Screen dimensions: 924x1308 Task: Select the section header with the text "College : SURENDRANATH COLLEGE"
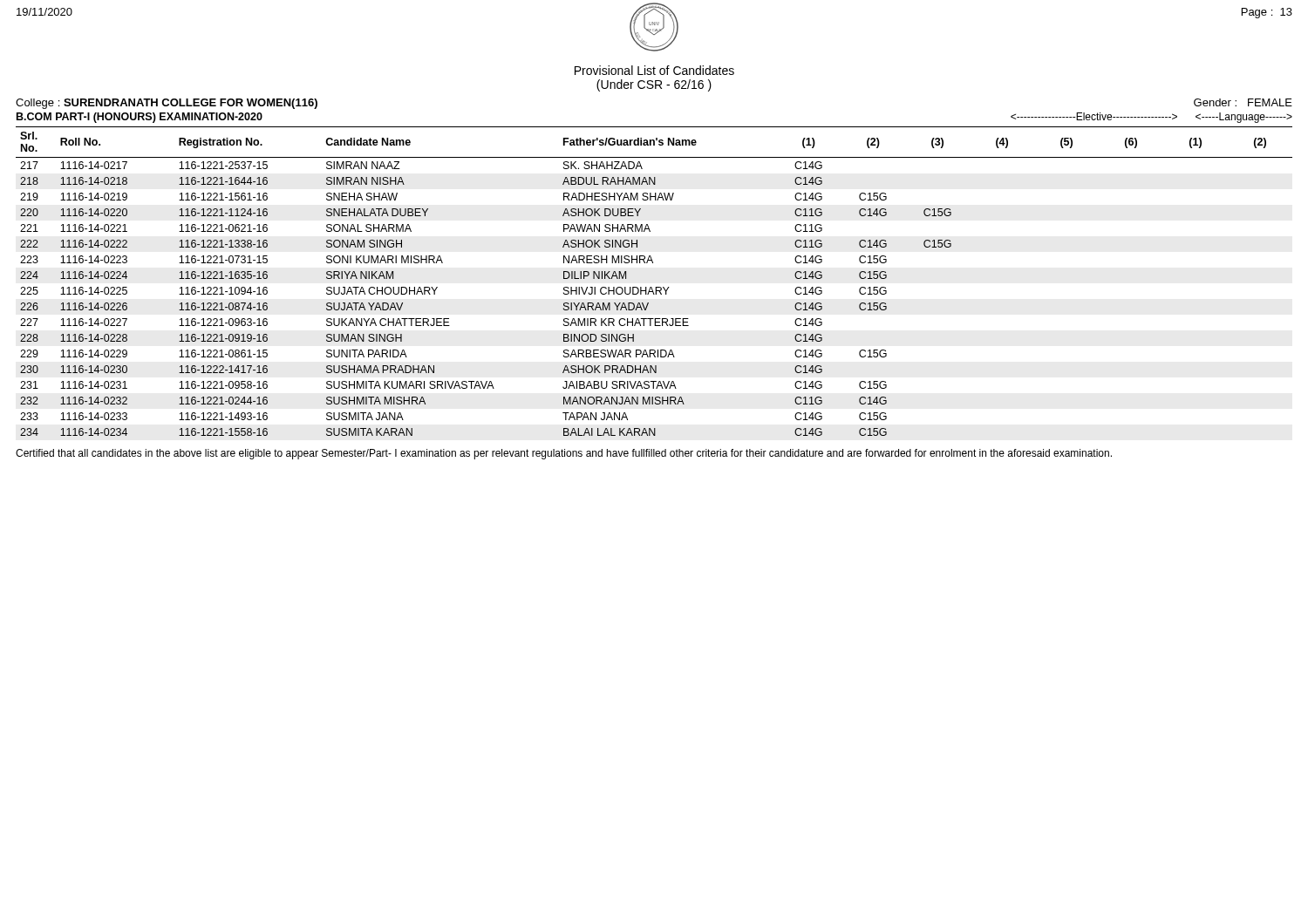[x=165, y=105]
